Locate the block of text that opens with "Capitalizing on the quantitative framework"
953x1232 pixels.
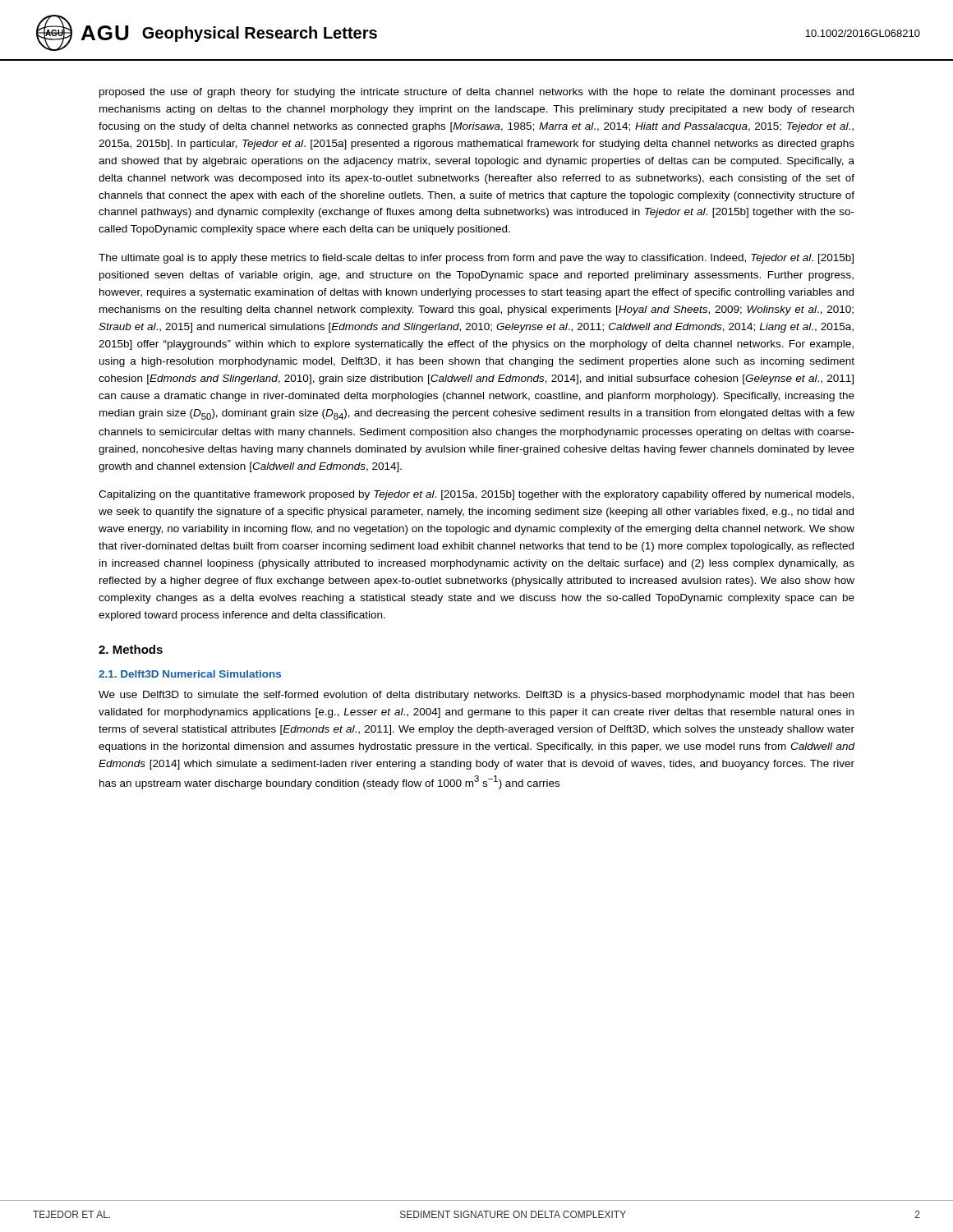(476, 555)
